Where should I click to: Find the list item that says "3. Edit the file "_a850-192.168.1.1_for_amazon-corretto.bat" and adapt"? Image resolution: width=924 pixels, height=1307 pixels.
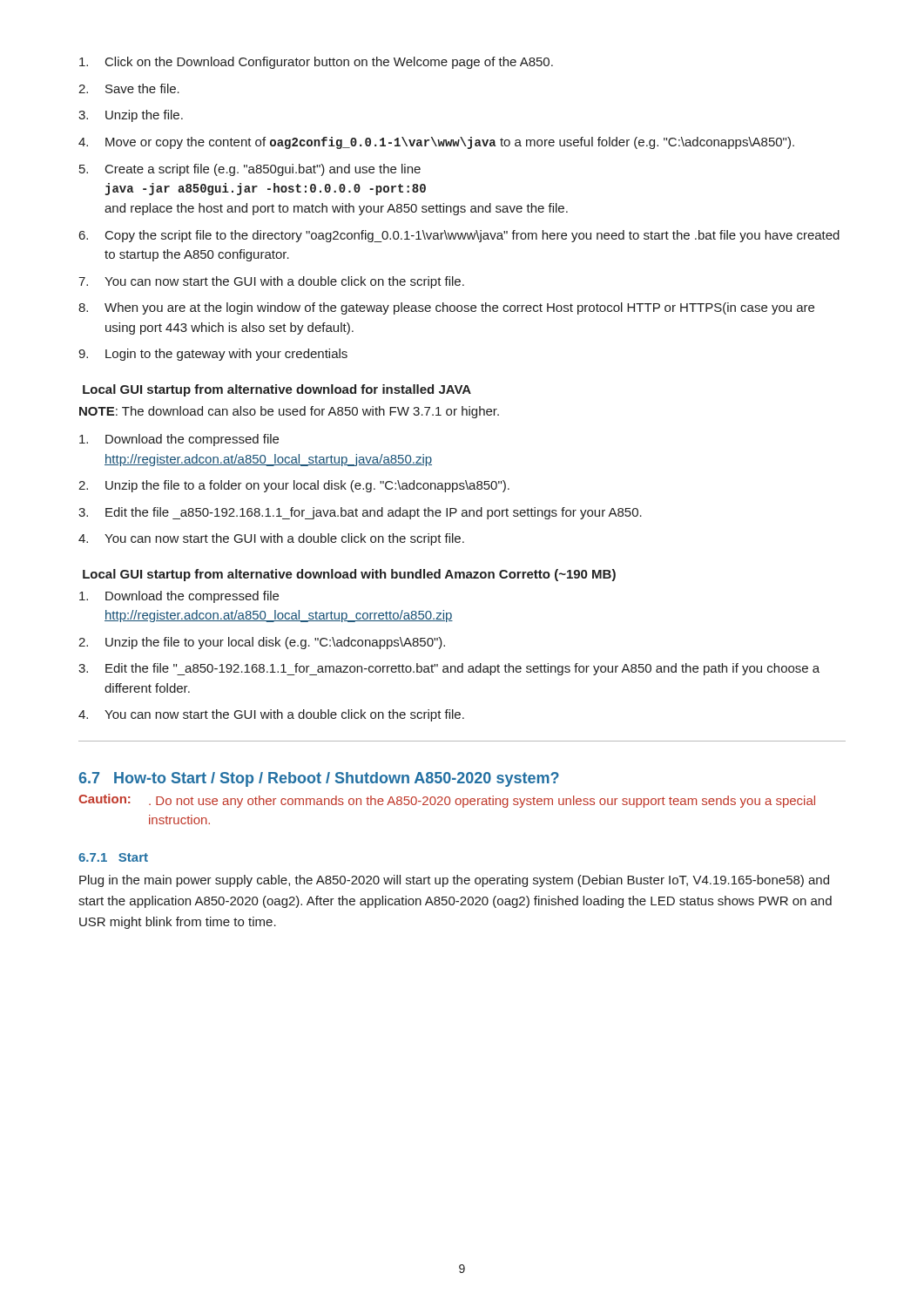pyautogui.click(x=462, y=678)
